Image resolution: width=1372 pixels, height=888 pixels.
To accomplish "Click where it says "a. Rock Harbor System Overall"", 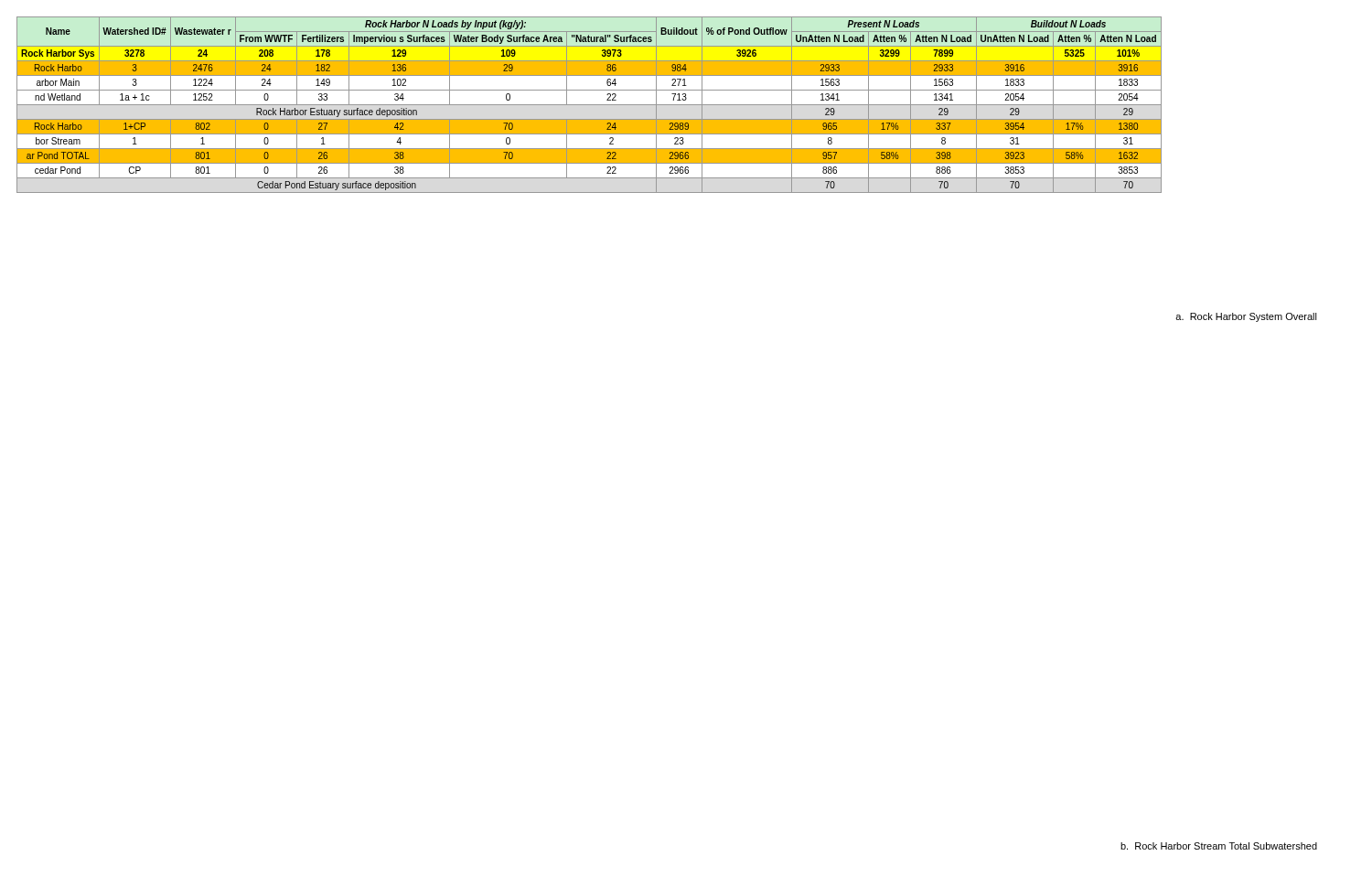I will (x=1246, y=316).
